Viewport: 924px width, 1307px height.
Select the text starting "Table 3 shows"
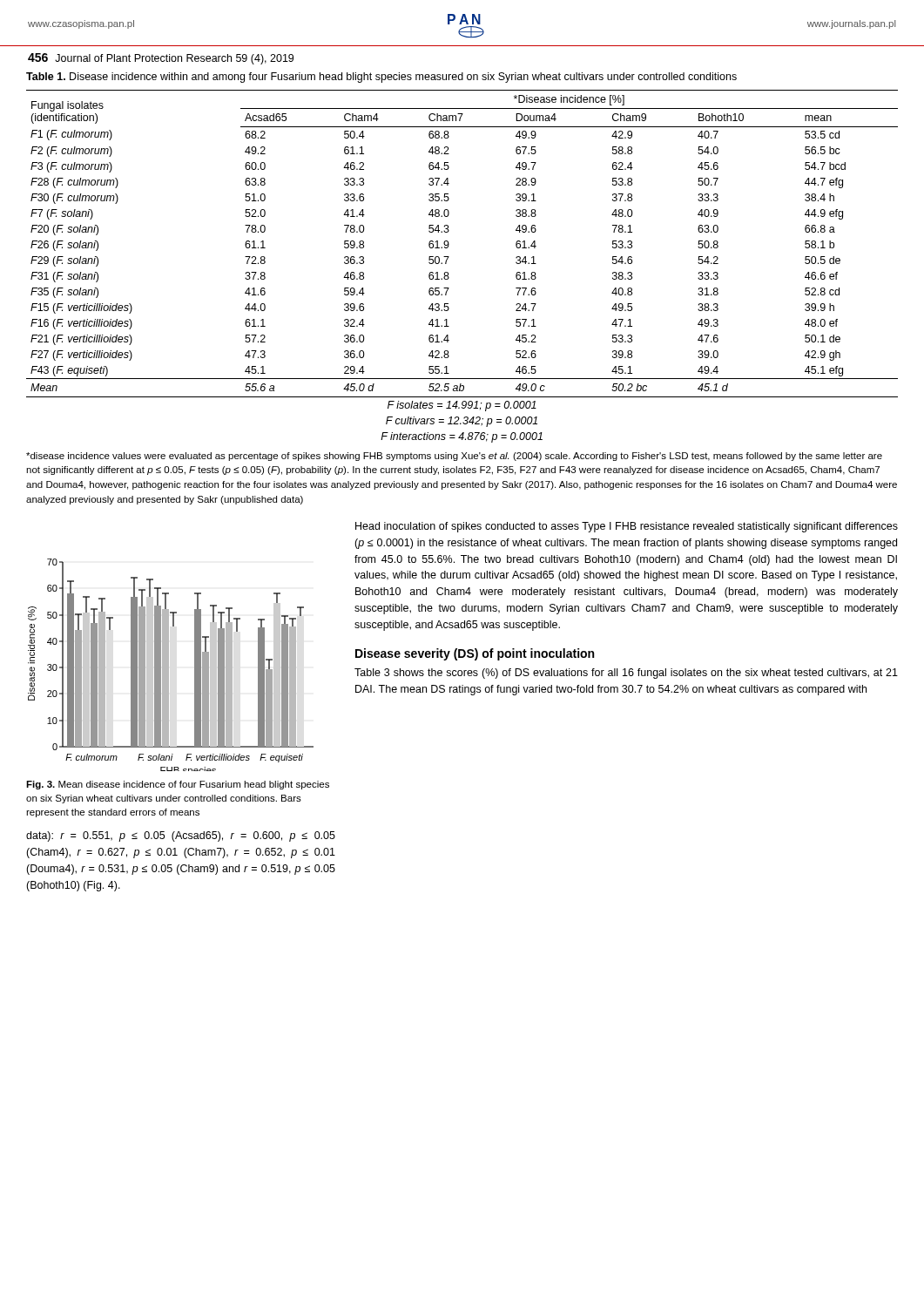[x=626, y=681]
